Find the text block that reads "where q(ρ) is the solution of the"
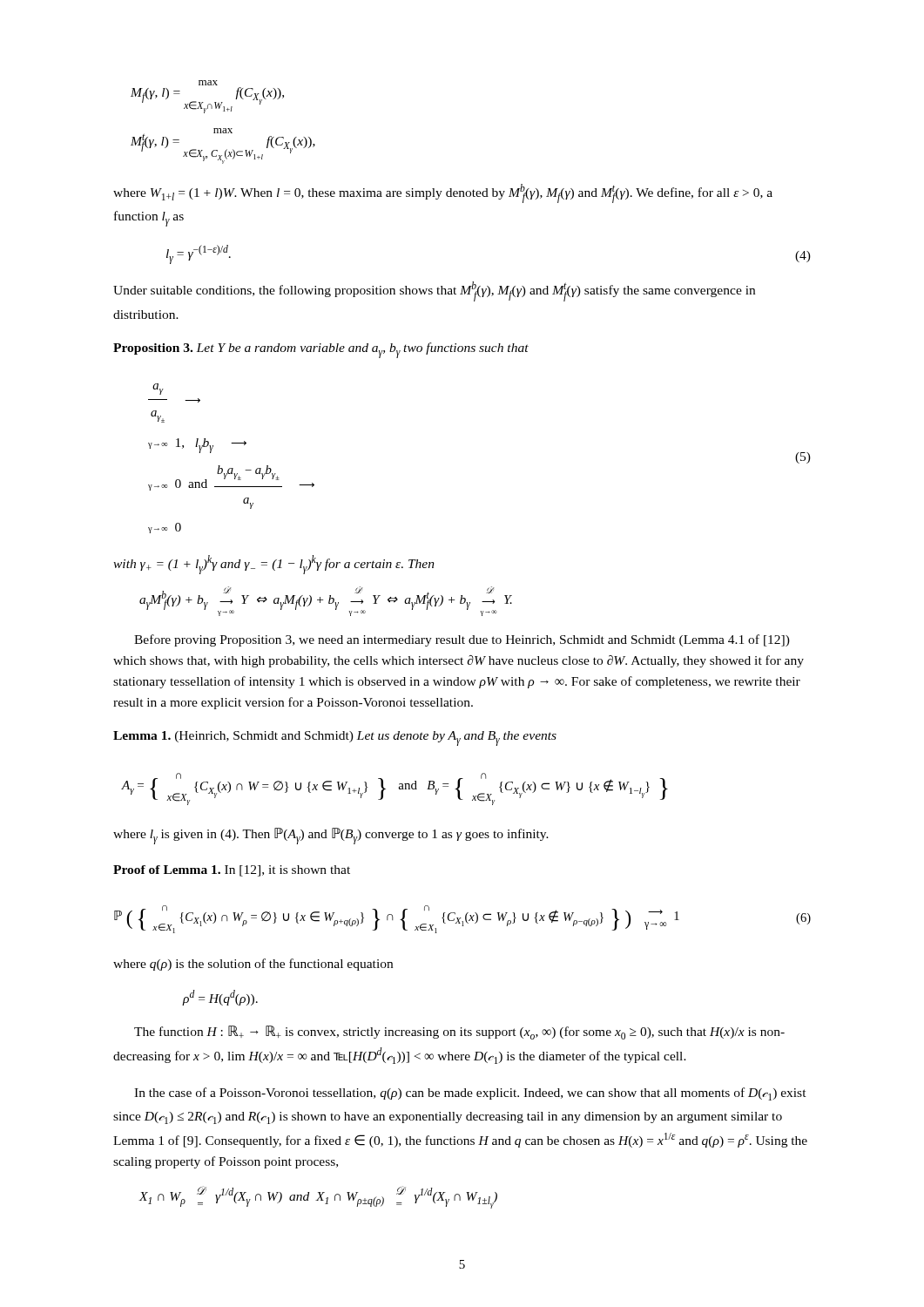 253,963
